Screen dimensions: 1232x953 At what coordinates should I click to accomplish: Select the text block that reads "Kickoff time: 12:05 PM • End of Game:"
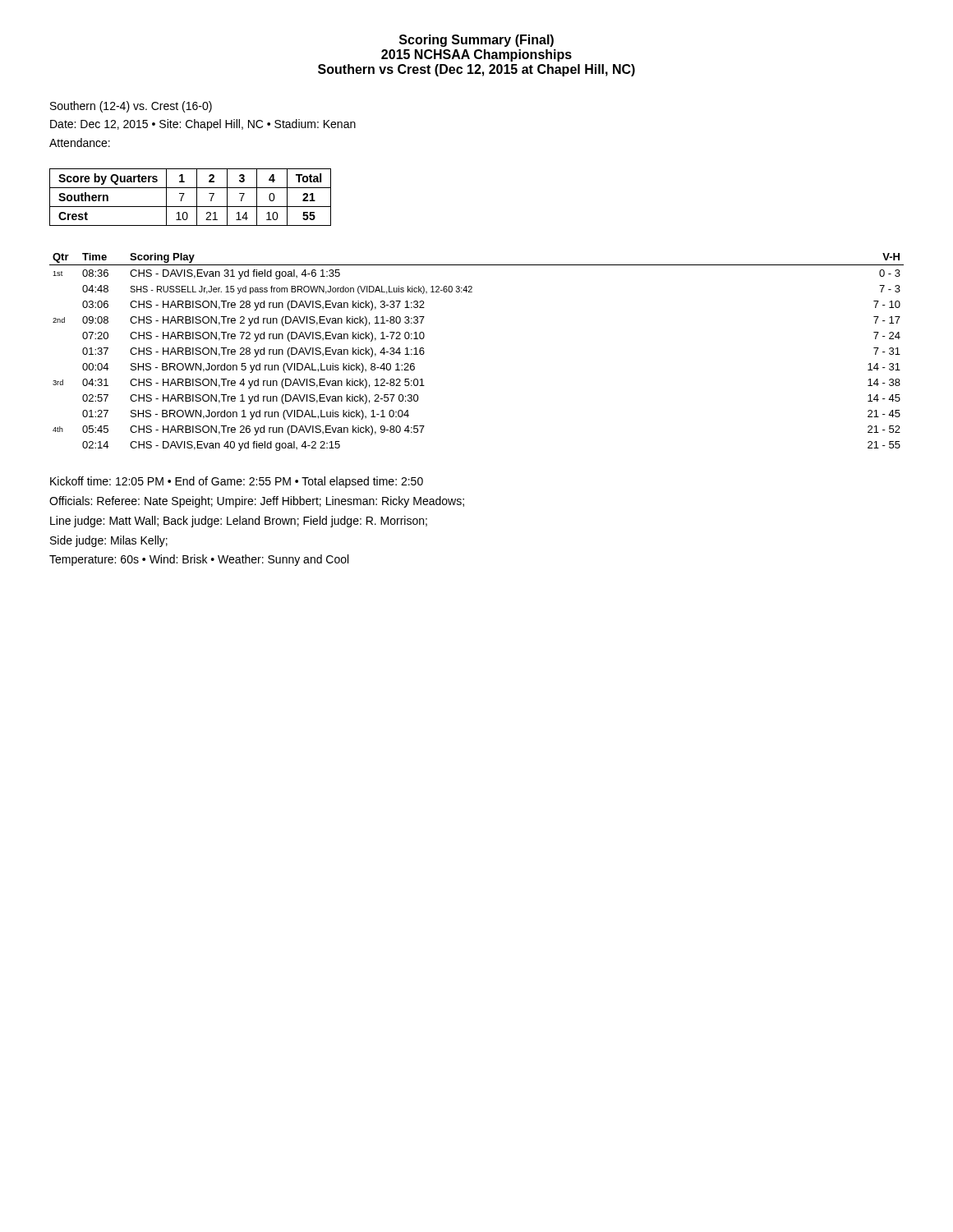click(x=257, y=521)
